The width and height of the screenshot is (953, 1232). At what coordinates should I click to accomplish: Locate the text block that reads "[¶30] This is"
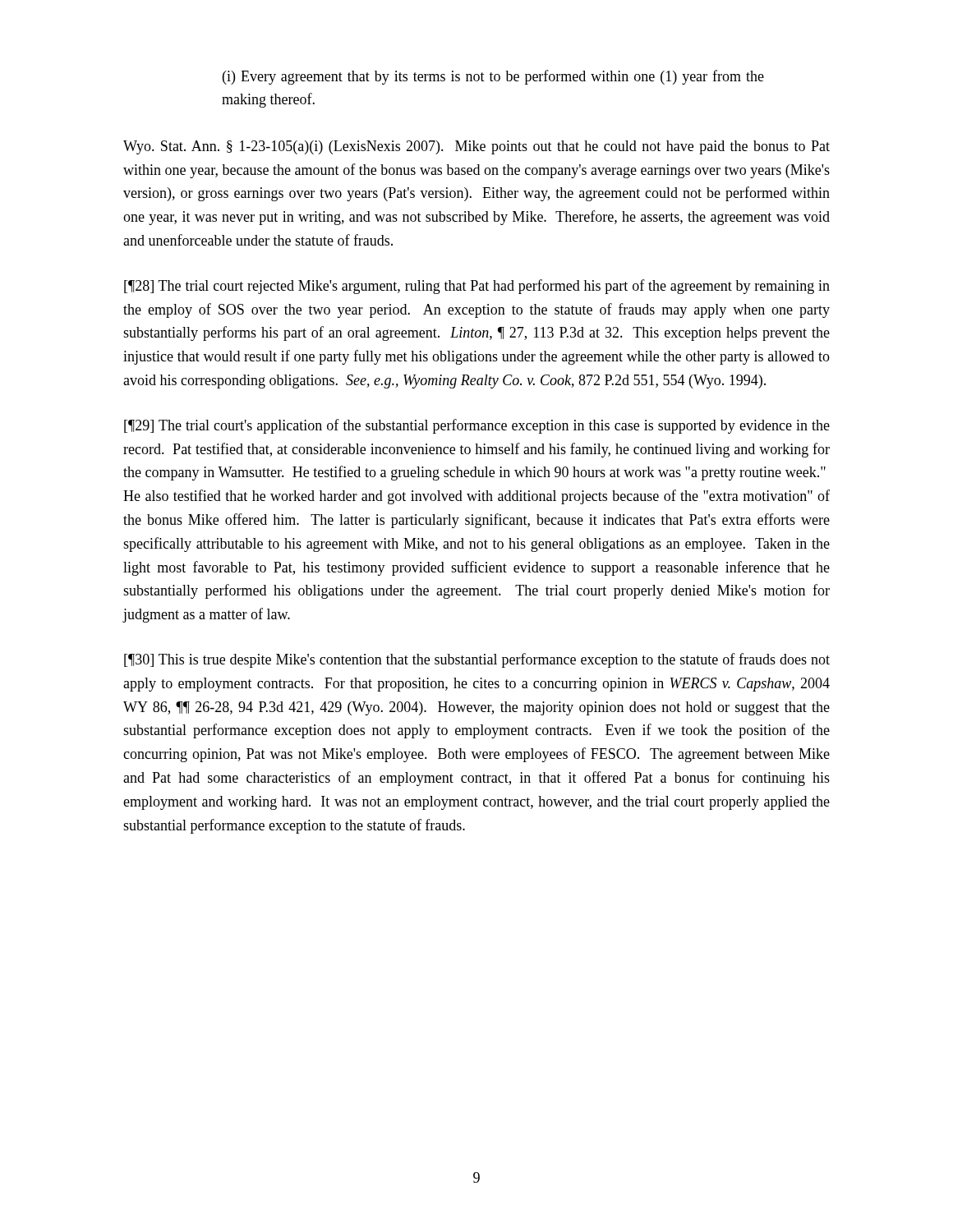pos(476,742)
